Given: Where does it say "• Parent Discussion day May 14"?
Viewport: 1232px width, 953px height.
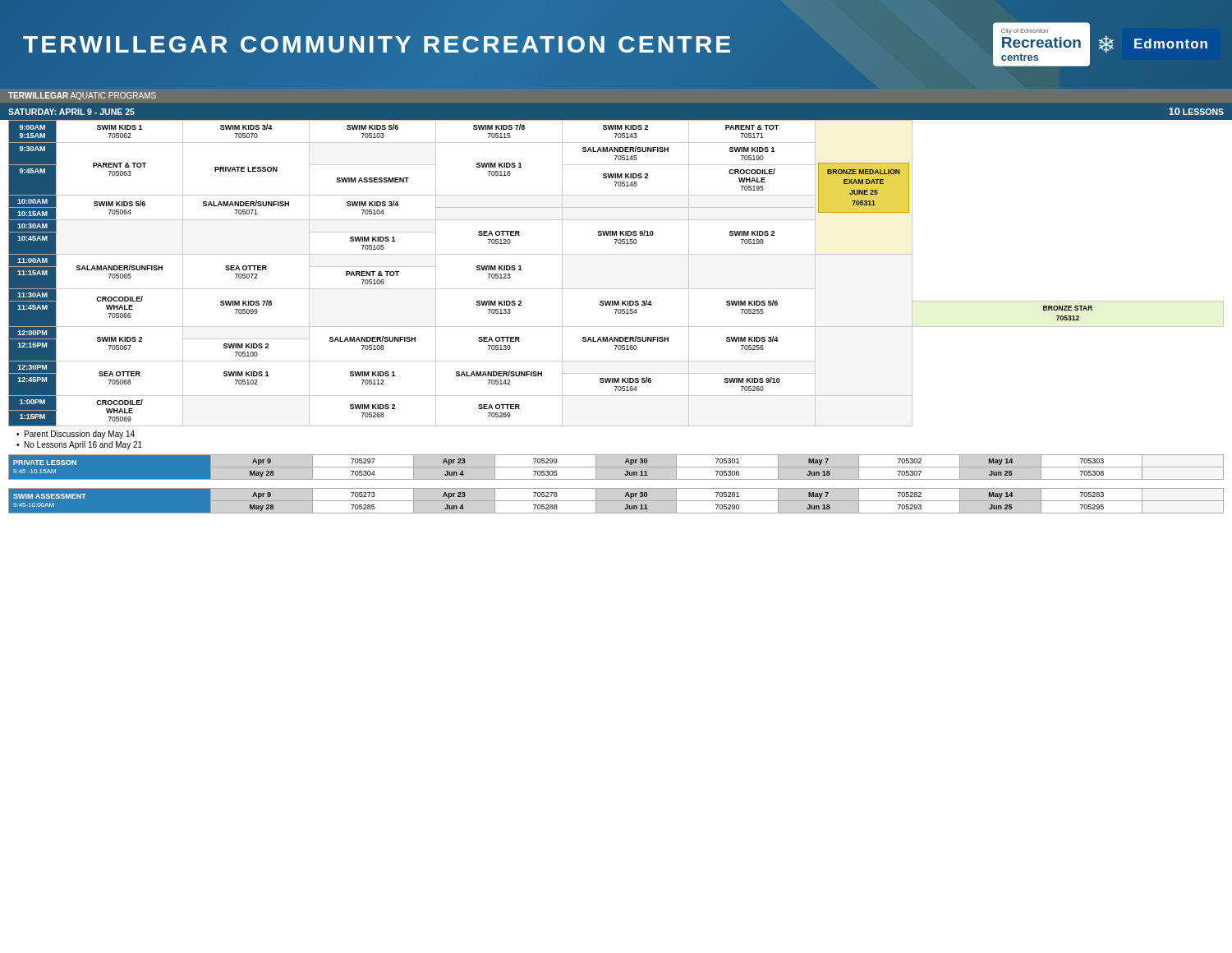Looking at the screenshot, I should (x=76, y=434).
